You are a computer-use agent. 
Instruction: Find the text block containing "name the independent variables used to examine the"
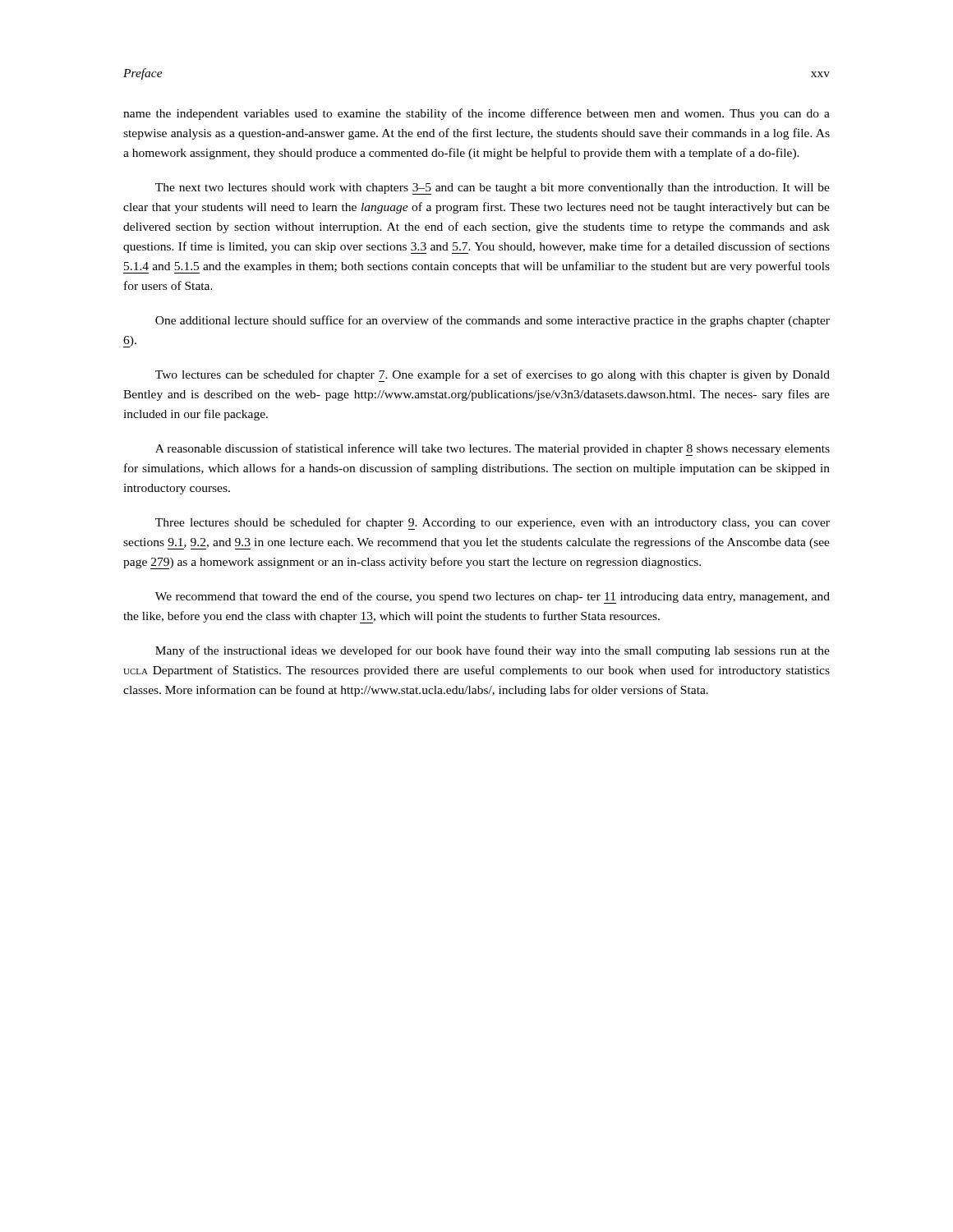(476, 133)
